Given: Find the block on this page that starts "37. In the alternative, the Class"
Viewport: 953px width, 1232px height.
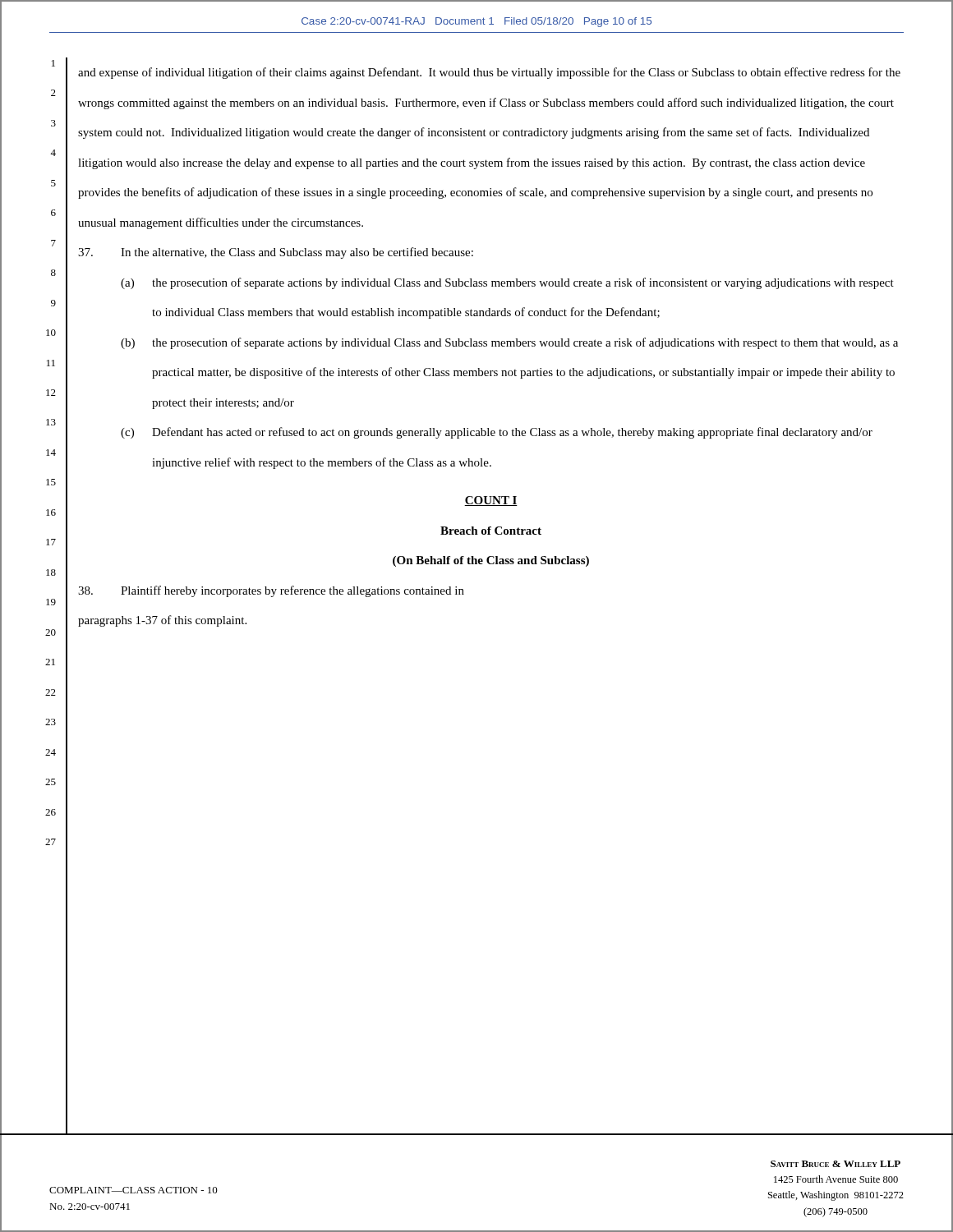Looking at the screenshot, I should (x=276, y=253).
